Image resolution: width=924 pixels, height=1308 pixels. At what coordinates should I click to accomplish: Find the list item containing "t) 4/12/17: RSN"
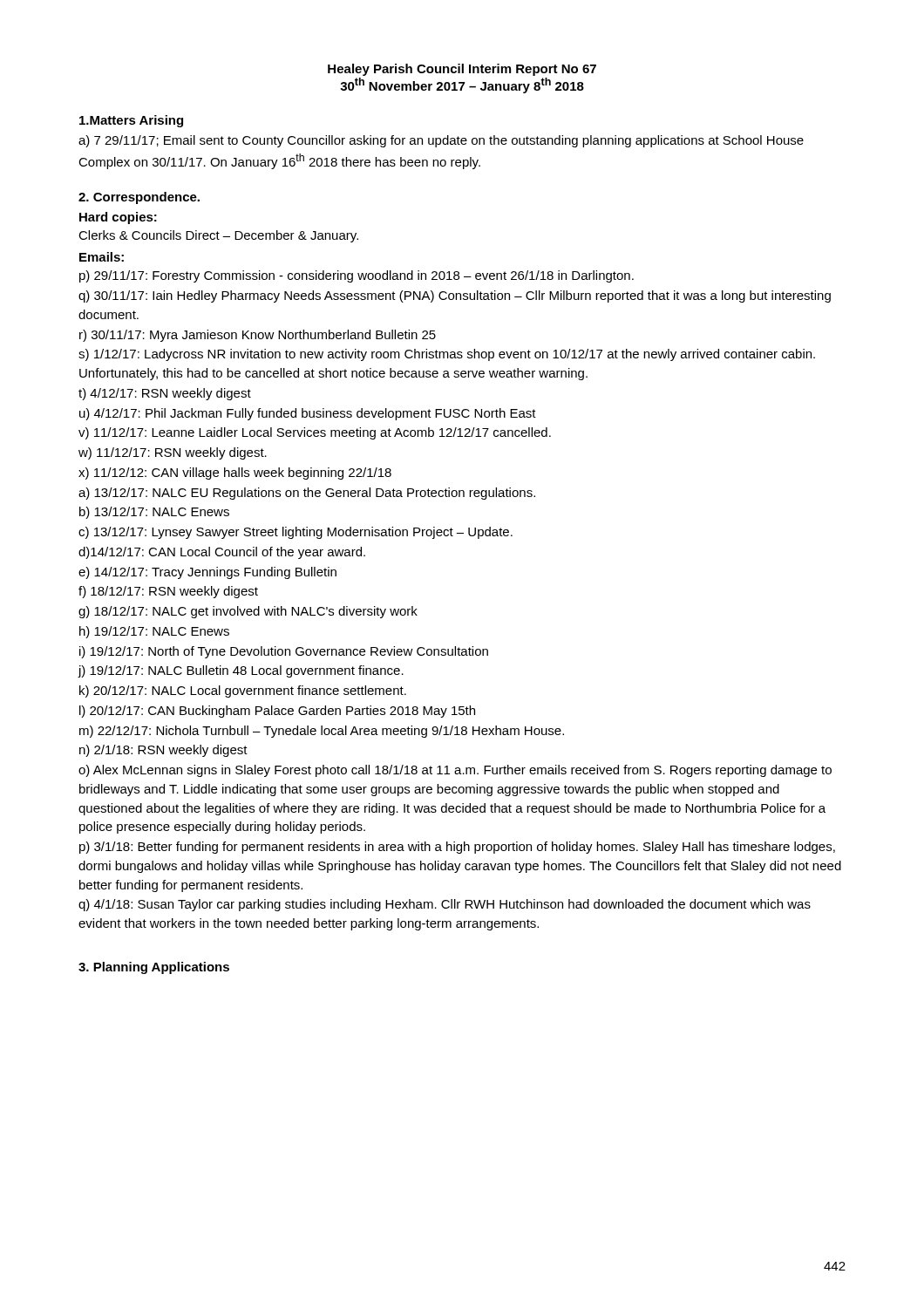(165, 393)
